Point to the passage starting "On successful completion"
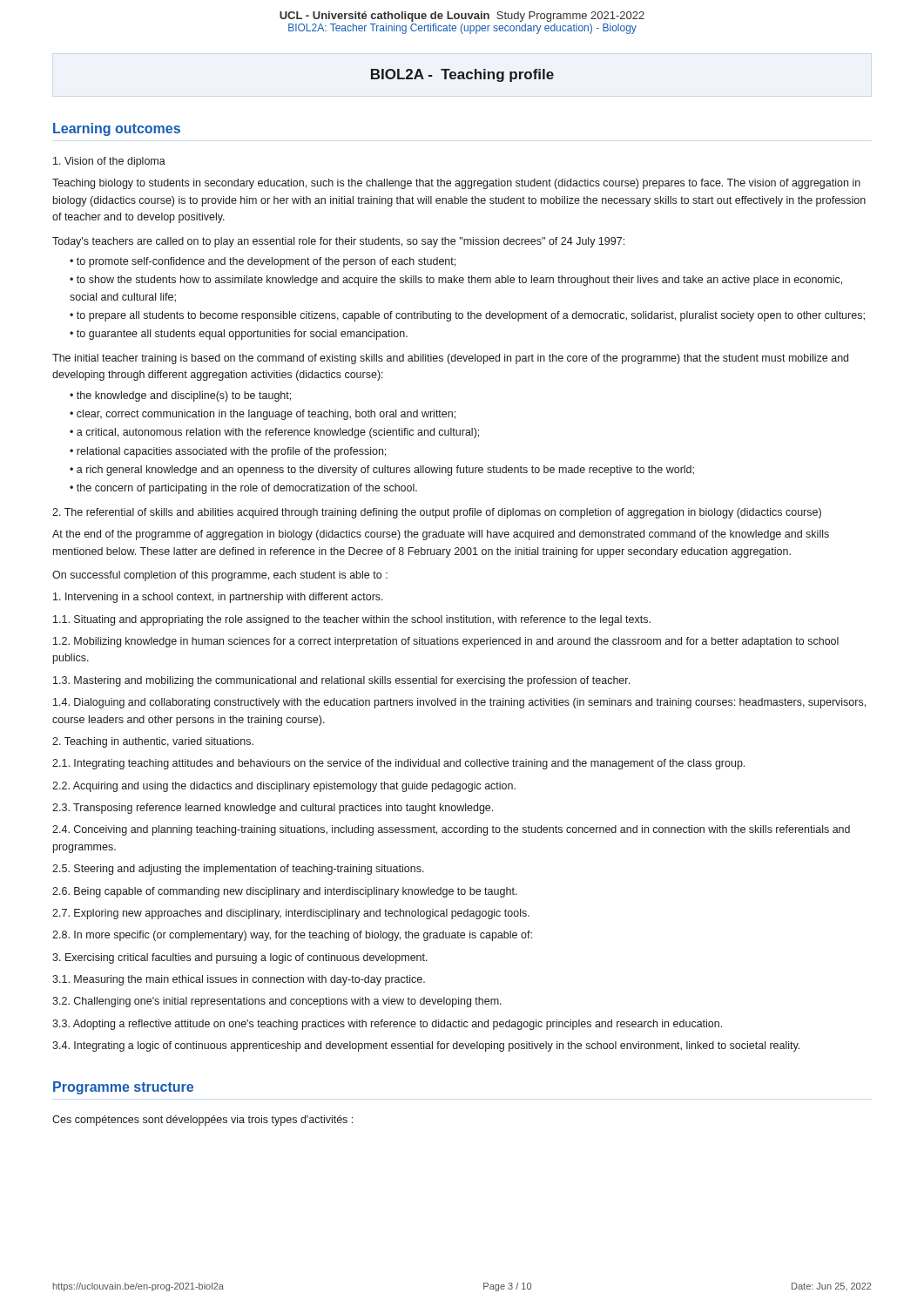Screen dimensions: 1307x924 (220, 575)
